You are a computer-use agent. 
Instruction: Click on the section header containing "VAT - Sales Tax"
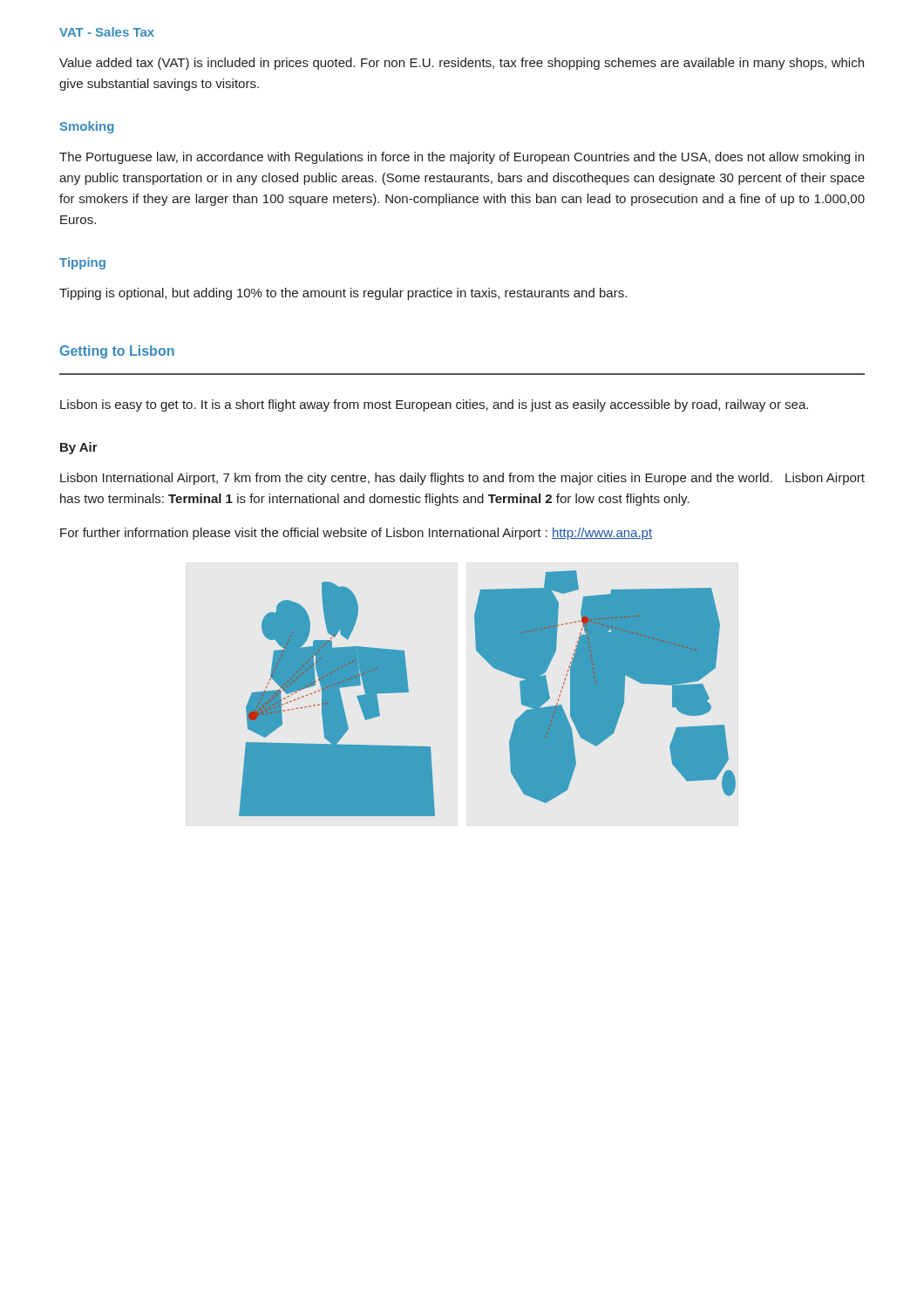[107, 32]
